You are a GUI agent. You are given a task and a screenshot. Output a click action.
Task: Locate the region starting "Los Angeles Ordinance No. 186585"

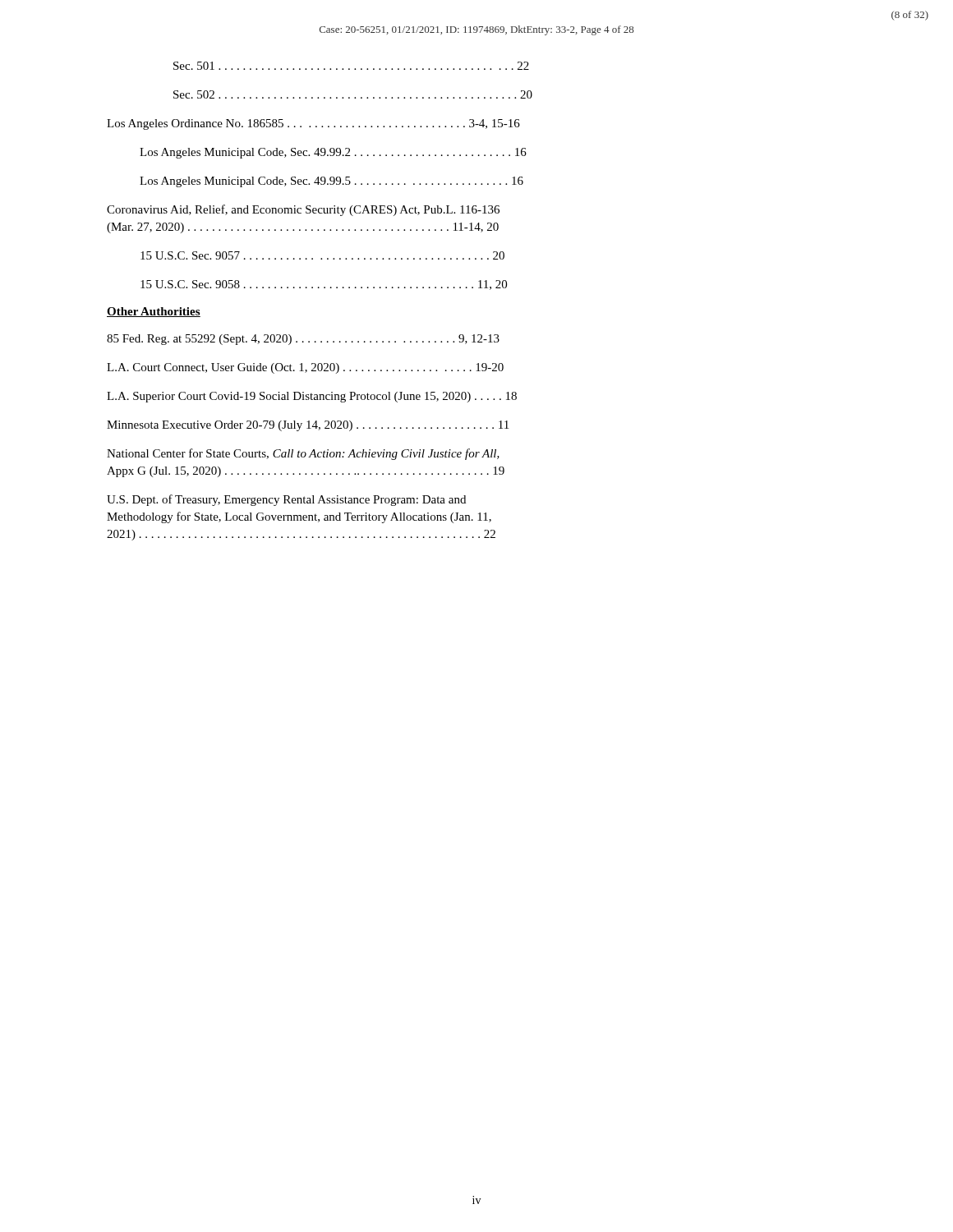[313, 123]
